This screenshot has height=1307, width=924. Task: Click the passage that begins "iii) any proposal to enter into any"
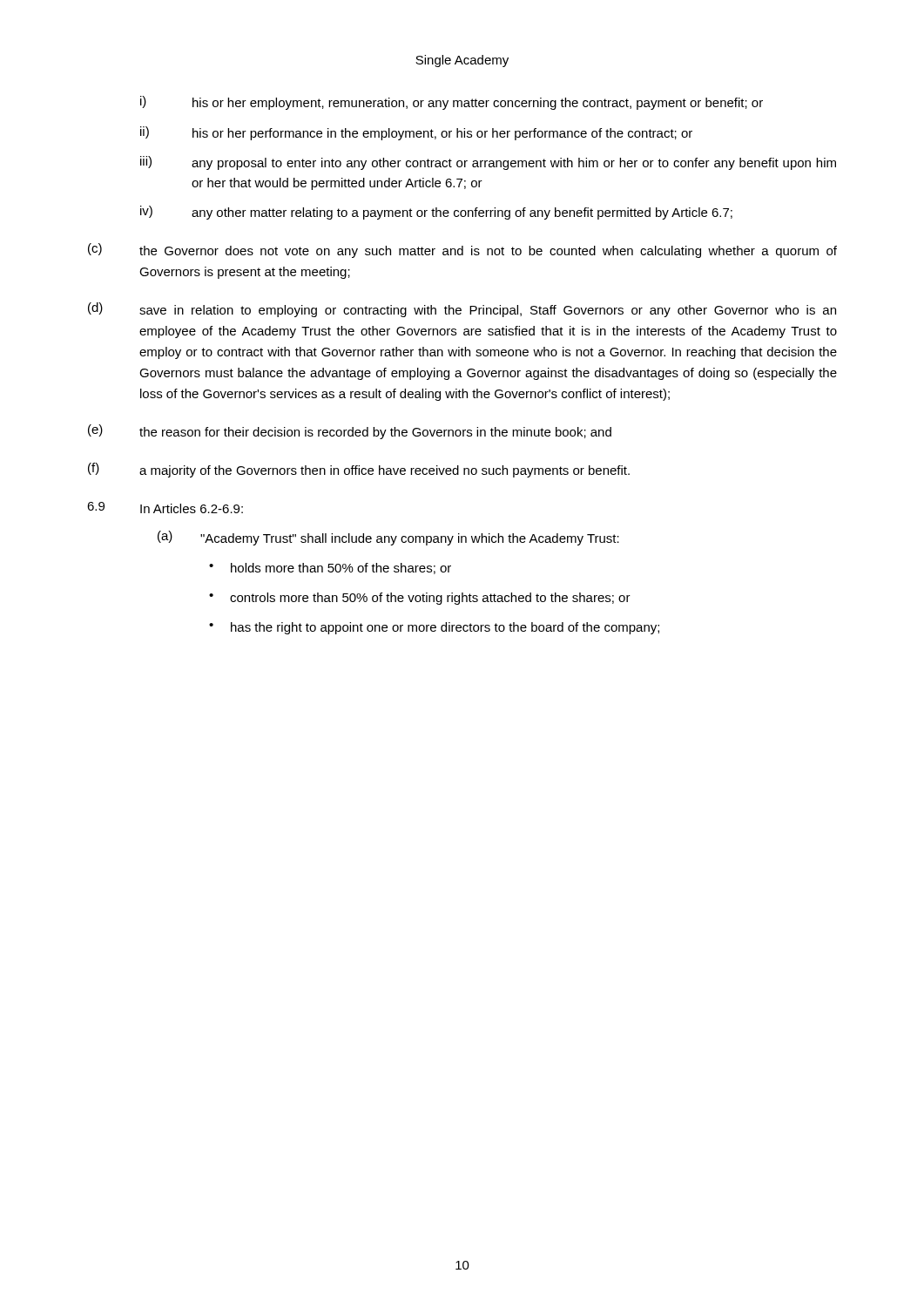click(x=488, y=173)
